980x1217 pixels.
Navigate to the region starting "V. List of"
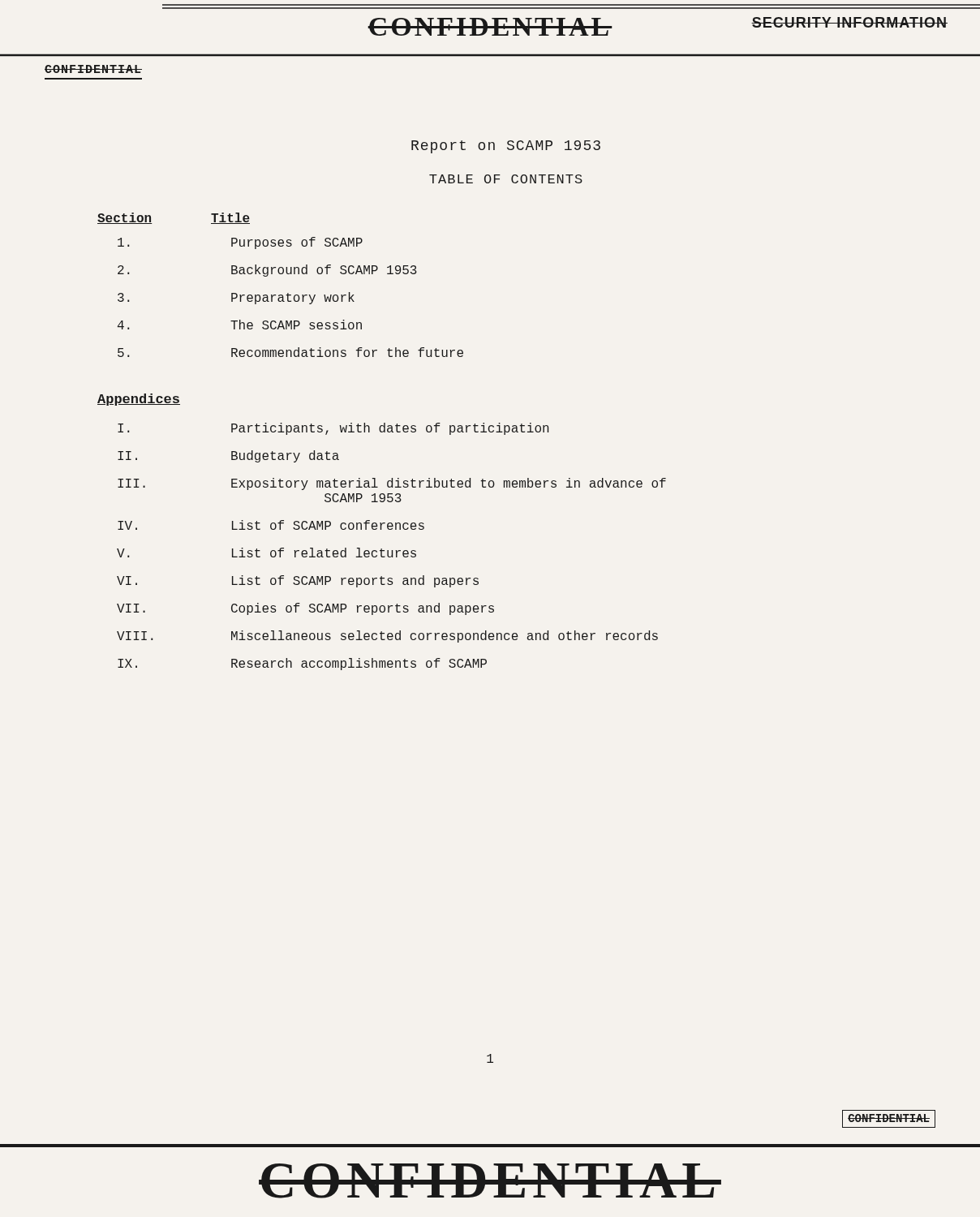257,554
